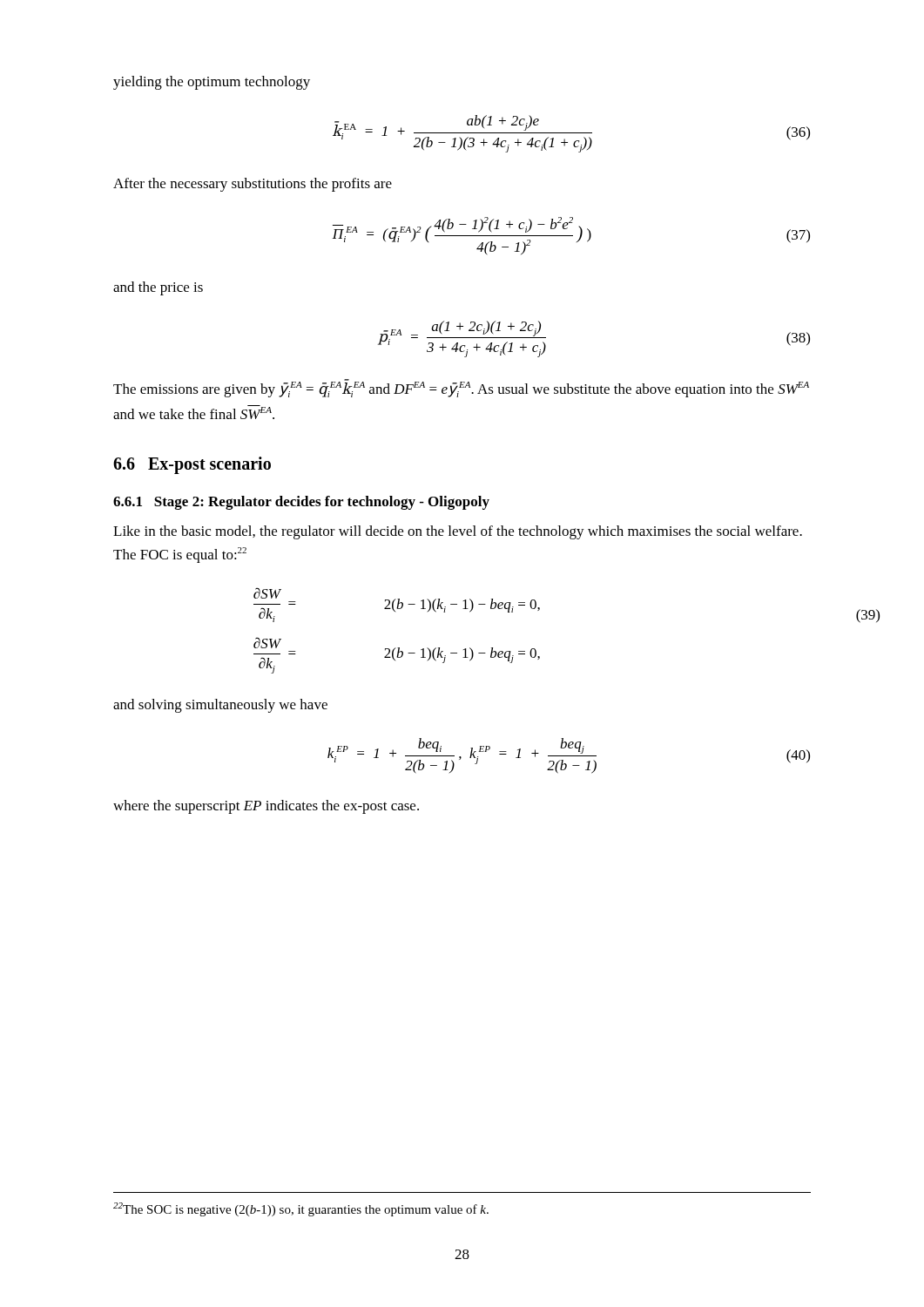The width and height of the screenshot is (924, 1307).
Task: Point to the formula beginning "k̄iEA = 1 + ab(1 + 2cj)e"
Action: click(462, 132)
